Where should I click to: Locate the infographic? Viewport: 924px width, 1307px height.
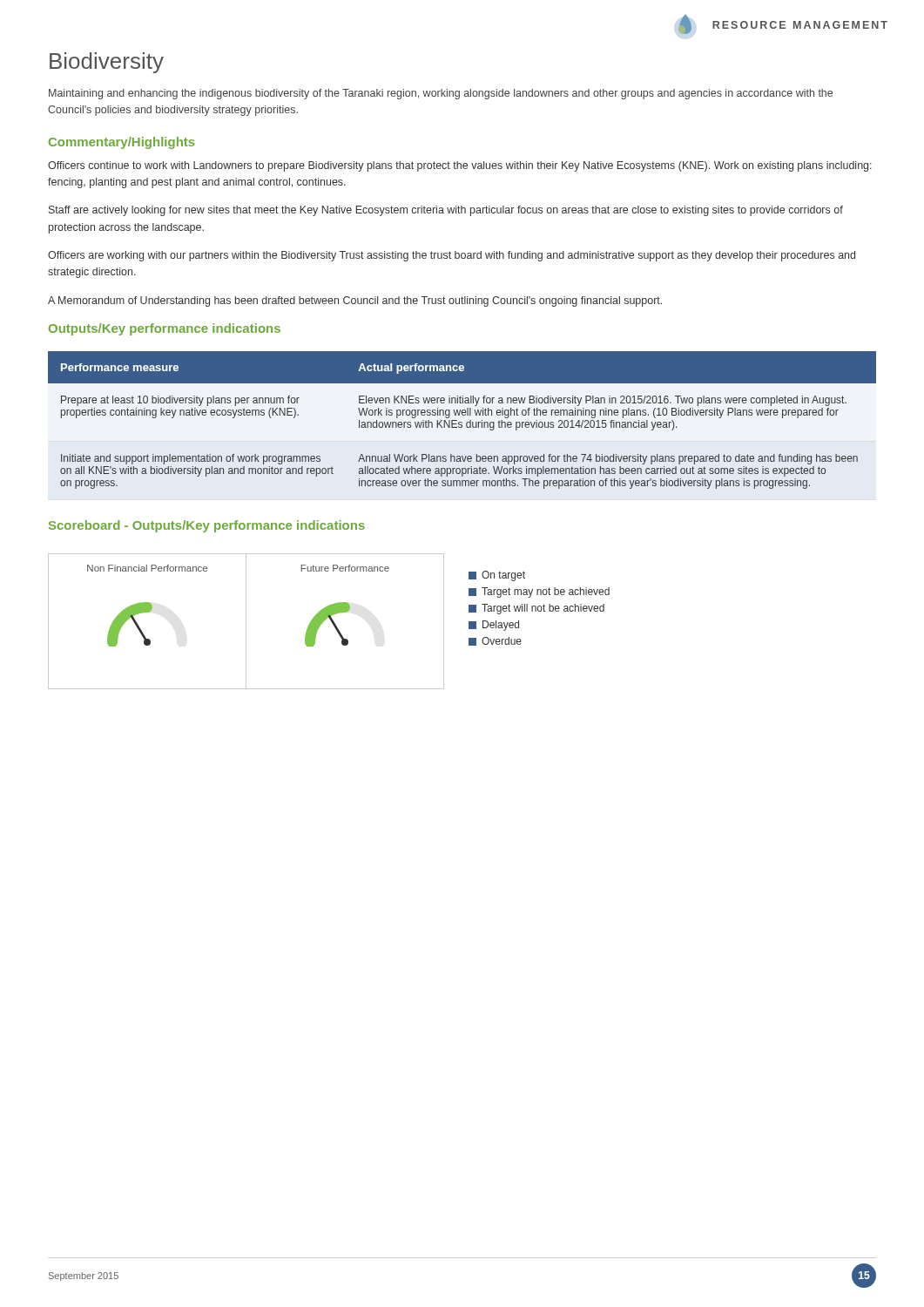(462, 621)
